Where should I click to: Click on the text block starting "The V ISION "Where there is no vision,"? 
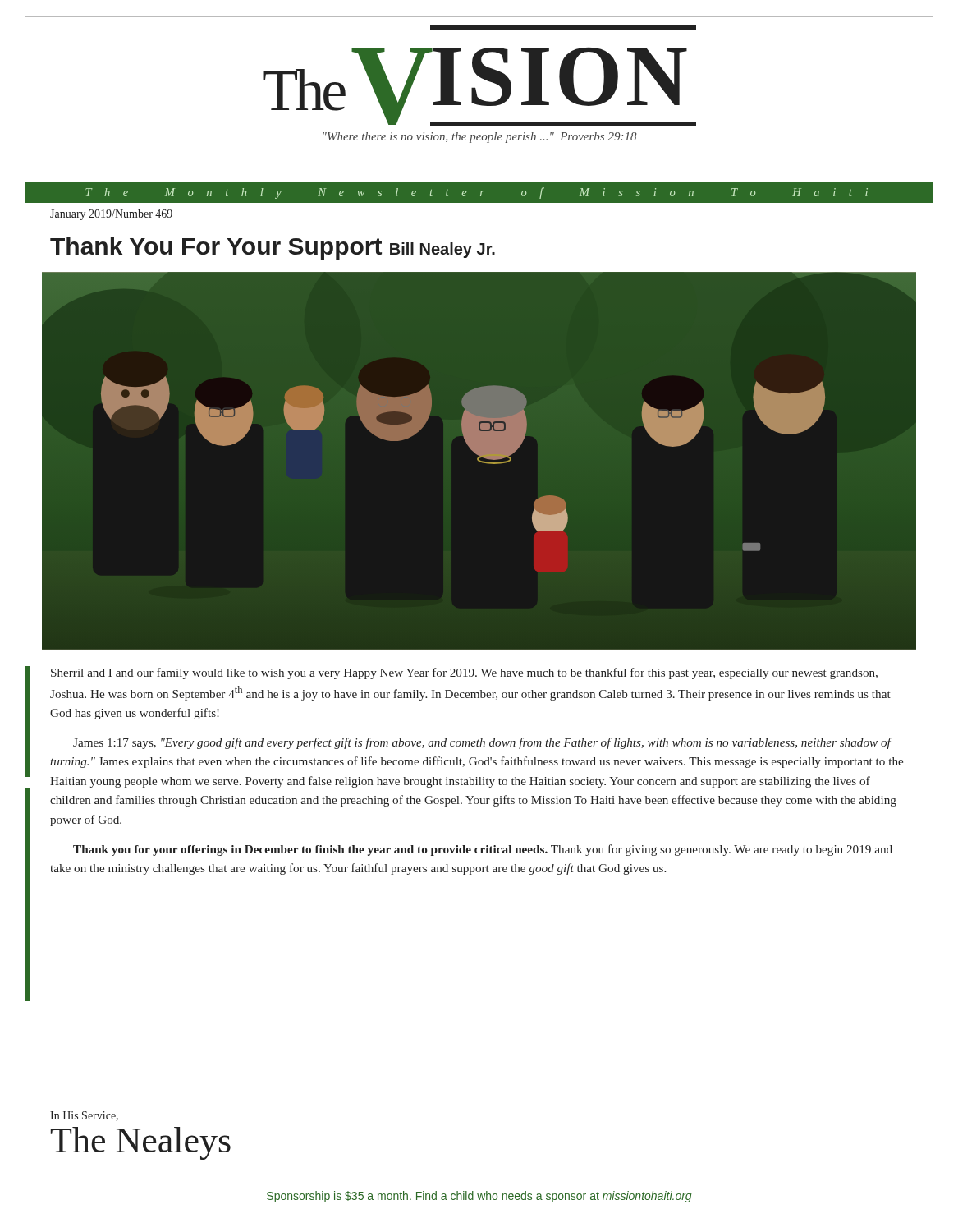479,85
